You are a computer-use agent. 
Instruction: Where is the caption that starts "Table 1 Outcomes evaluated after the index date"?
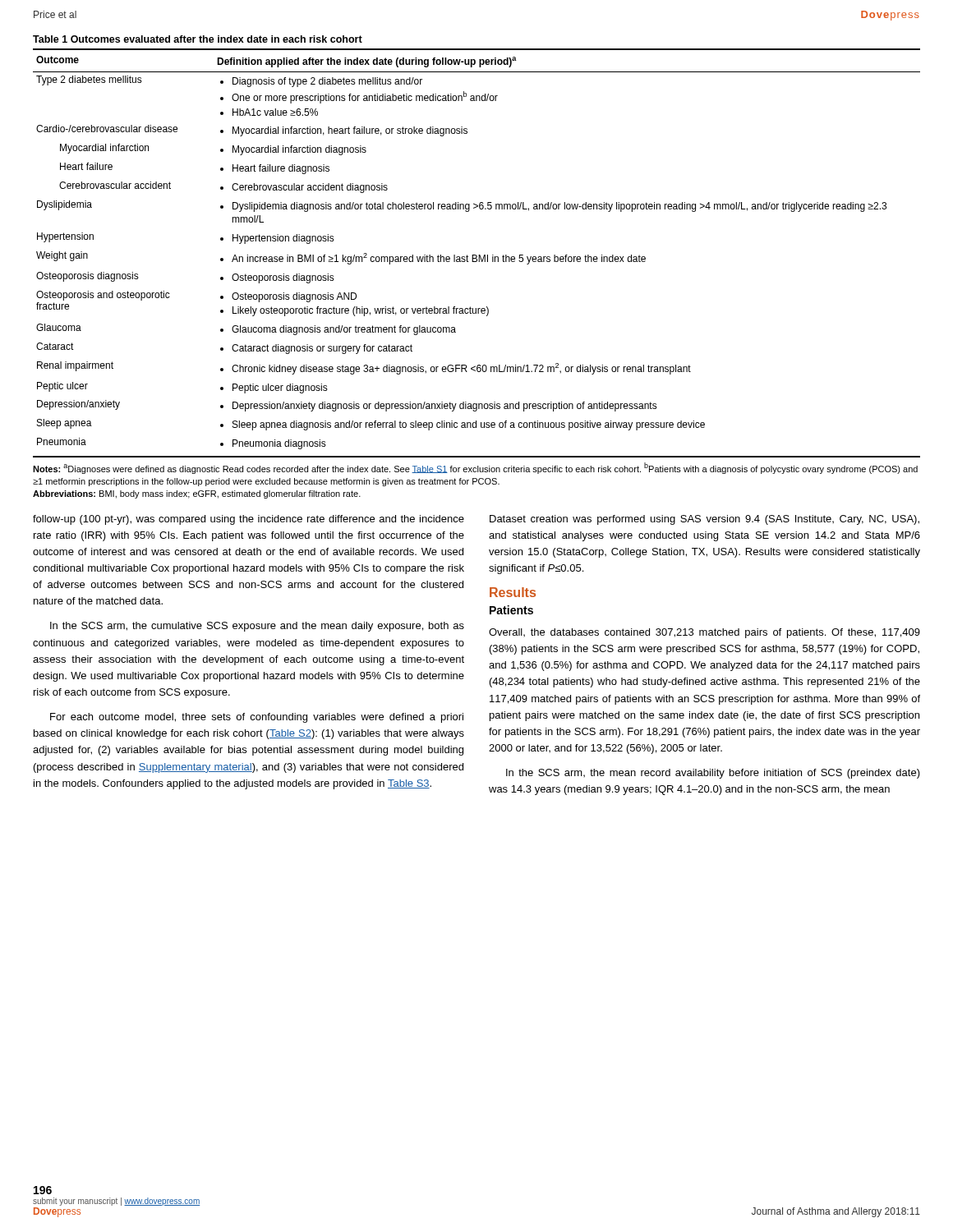point(197,39)
